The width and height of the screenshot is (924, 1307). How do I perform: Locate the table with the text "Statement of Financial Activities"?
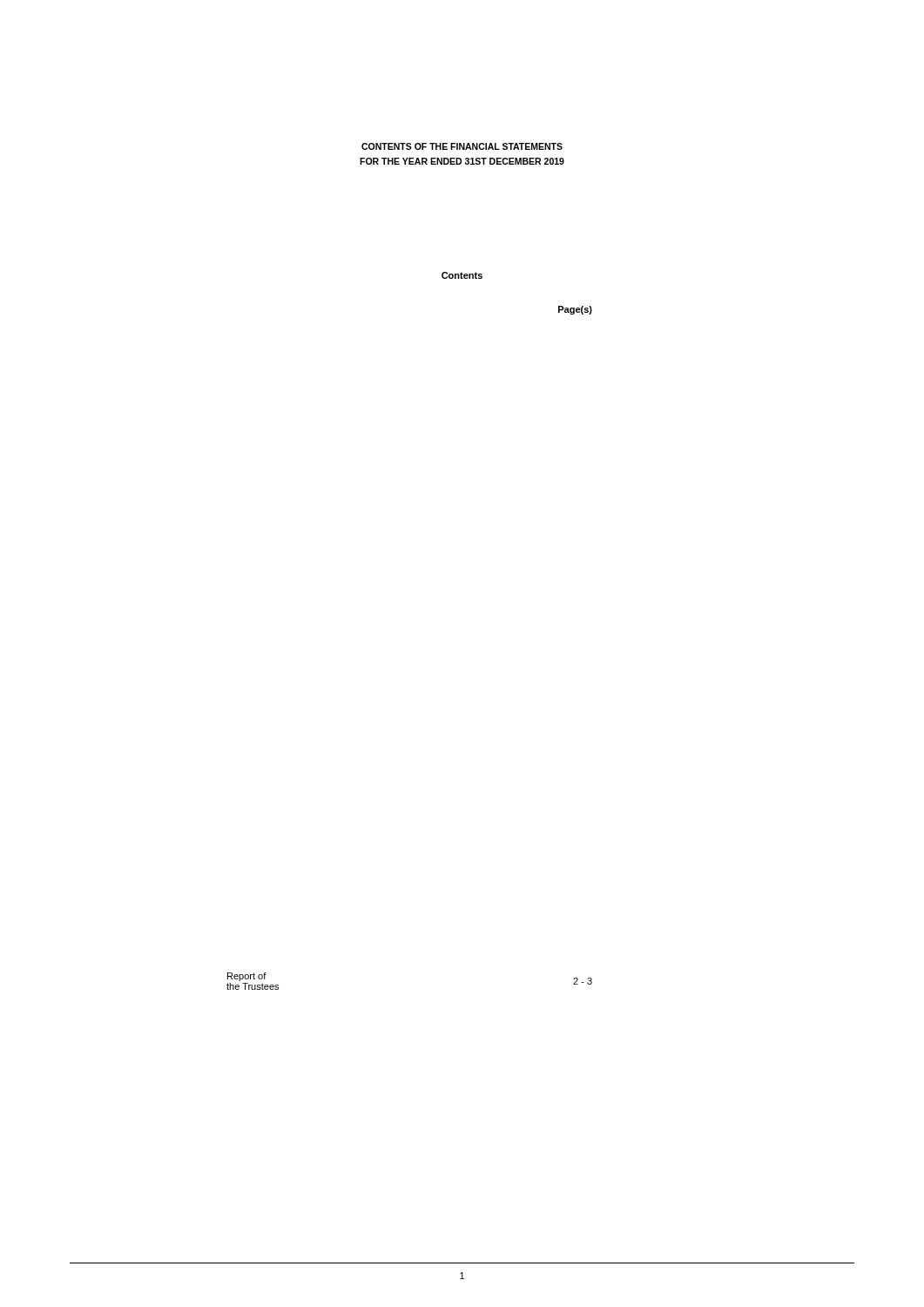coord(409,804)
